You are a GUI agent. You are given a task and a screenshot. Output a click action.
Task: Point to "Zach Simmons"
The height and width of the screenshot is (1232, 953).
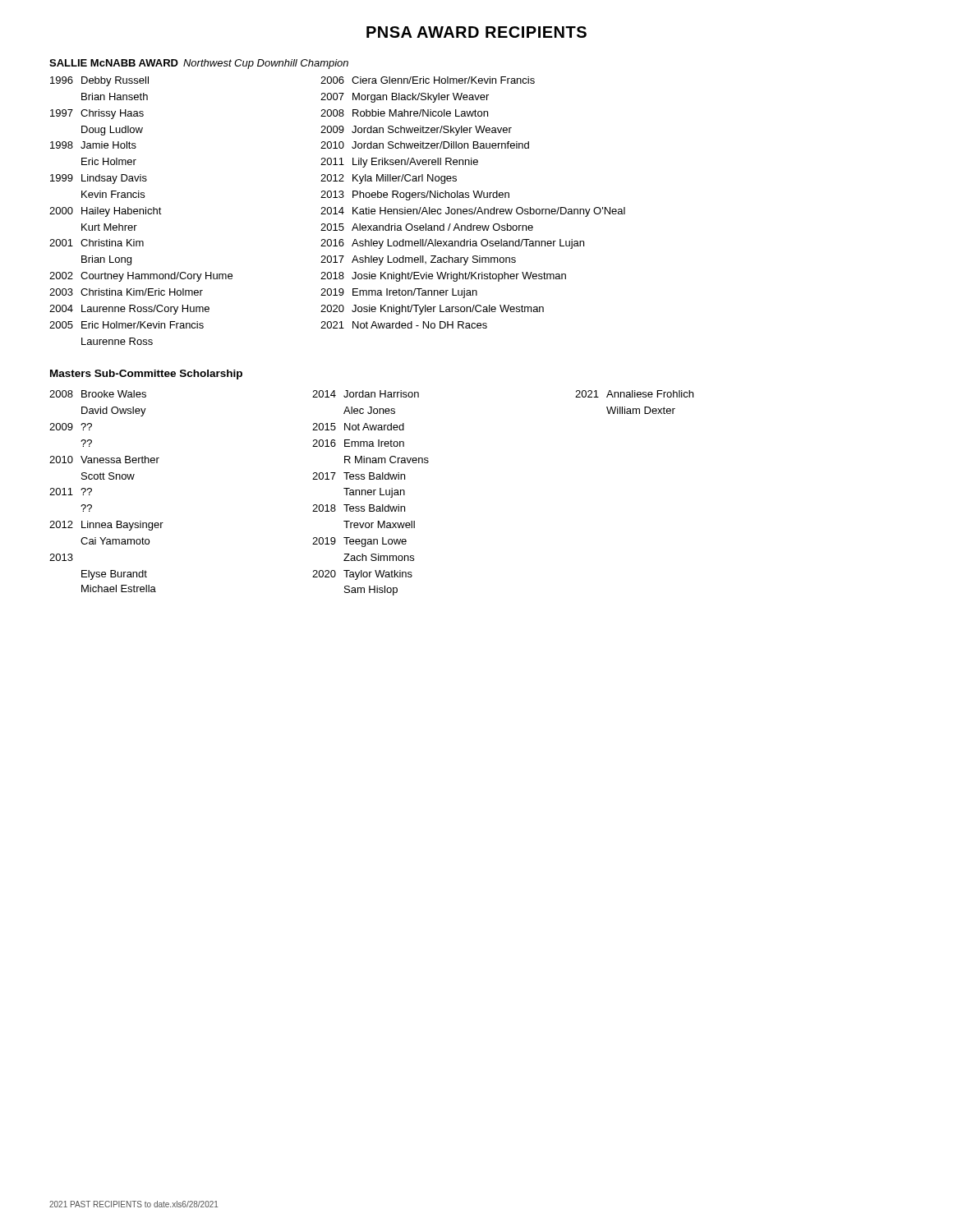click(379, 557)
